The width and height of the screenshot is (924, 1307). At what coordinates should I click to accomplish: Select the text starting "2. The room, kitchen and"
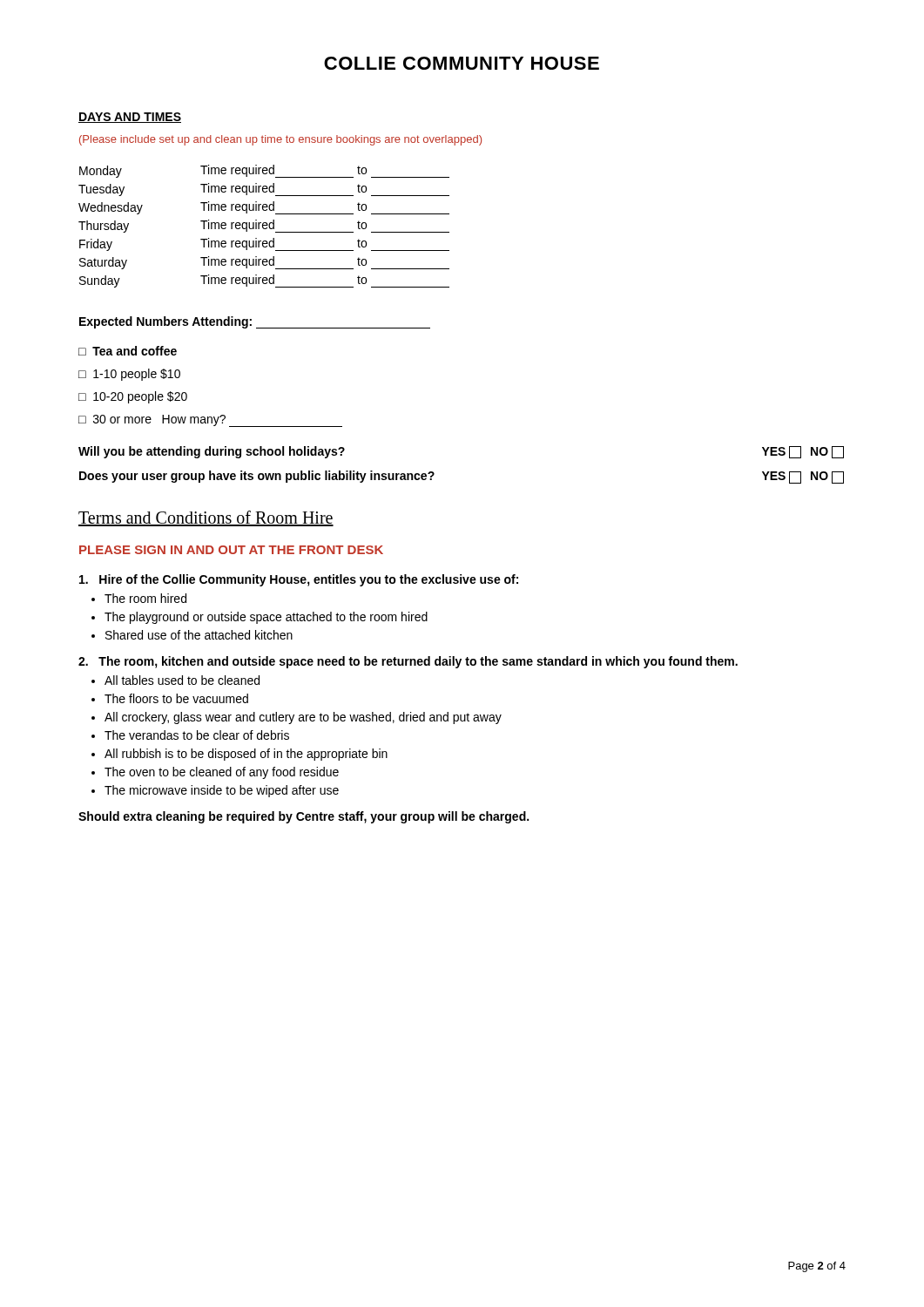click(462, 725)
